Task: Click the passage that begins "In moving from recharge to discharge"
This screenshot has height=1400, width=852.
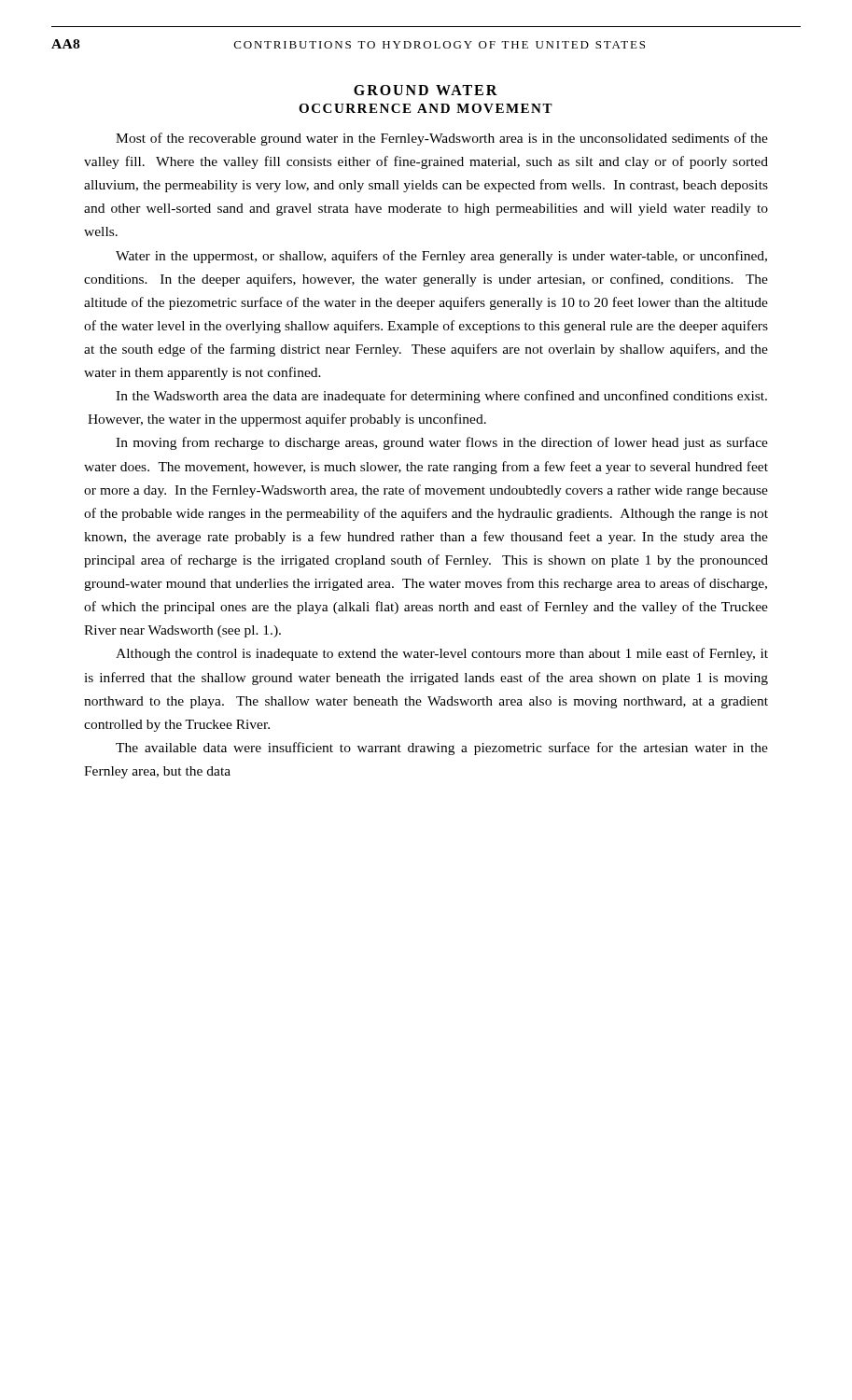Action: pyautogui.click(x=426, y=536)
